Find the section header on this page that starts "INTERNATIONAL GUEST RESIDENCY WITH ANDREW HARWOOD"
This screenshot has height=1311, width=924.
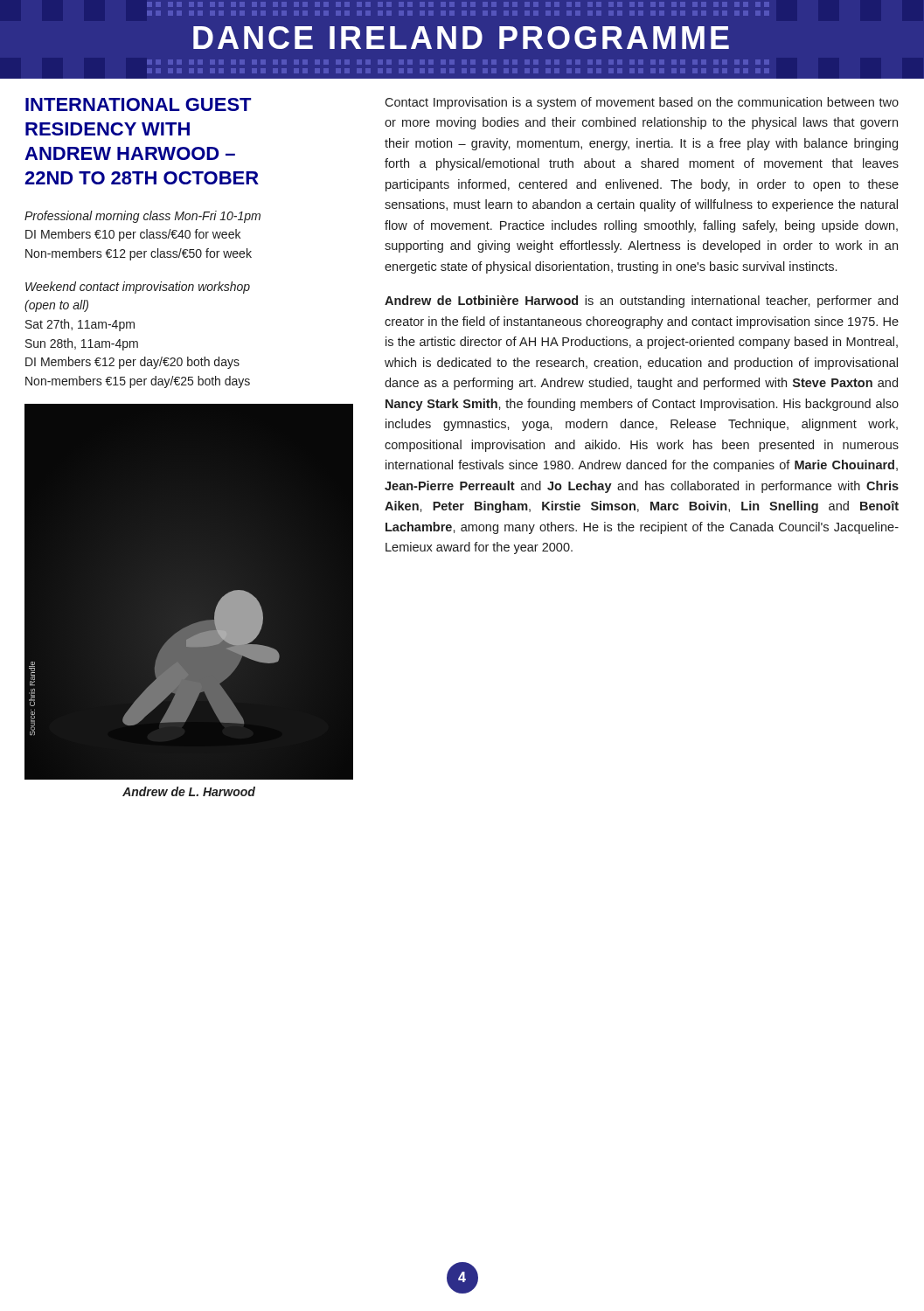(142, 142)
